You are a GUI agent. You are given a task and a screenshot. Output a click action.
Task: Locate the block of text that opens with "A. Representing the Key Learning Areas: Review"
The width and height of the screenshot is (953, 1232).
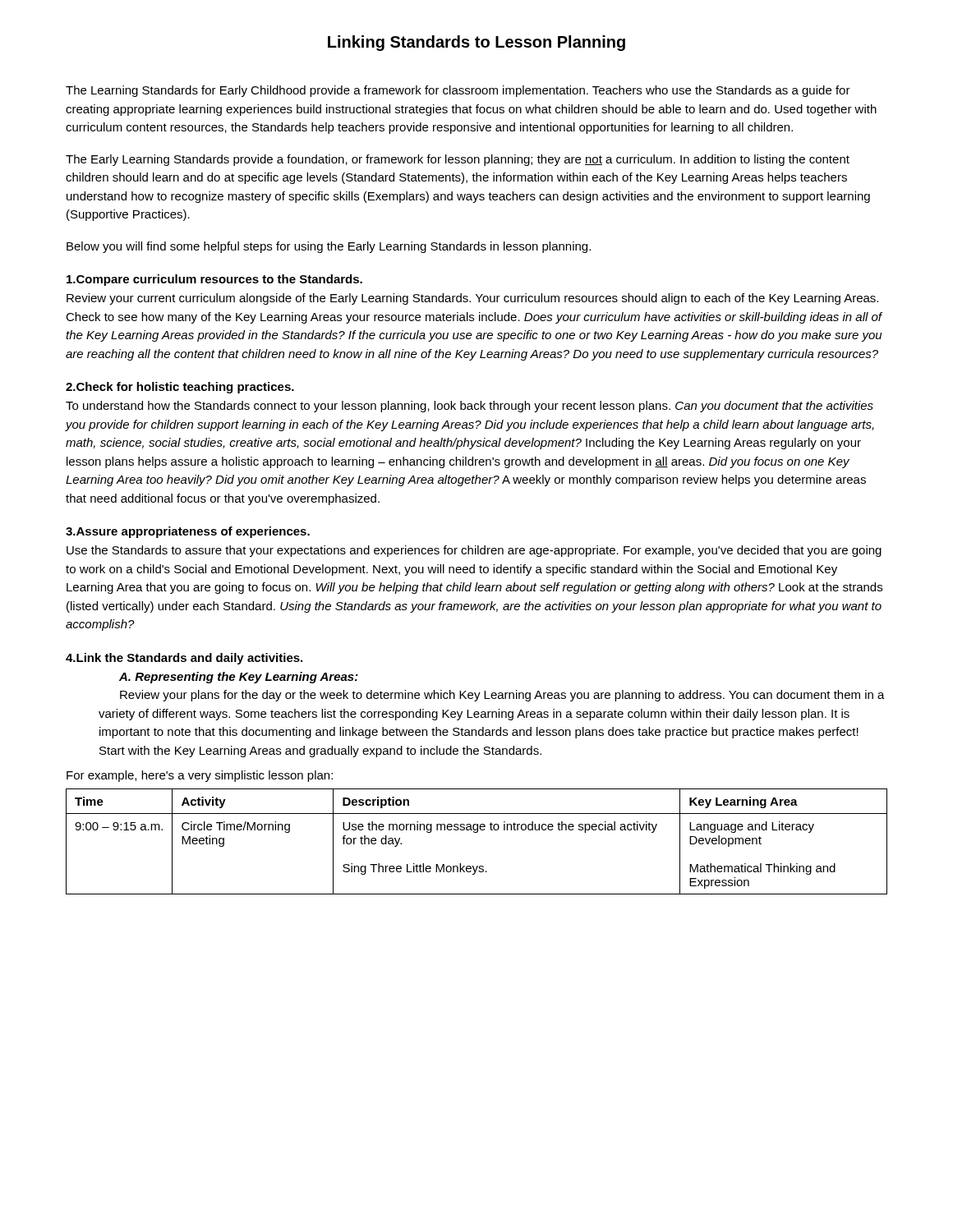tap(491, 713)
